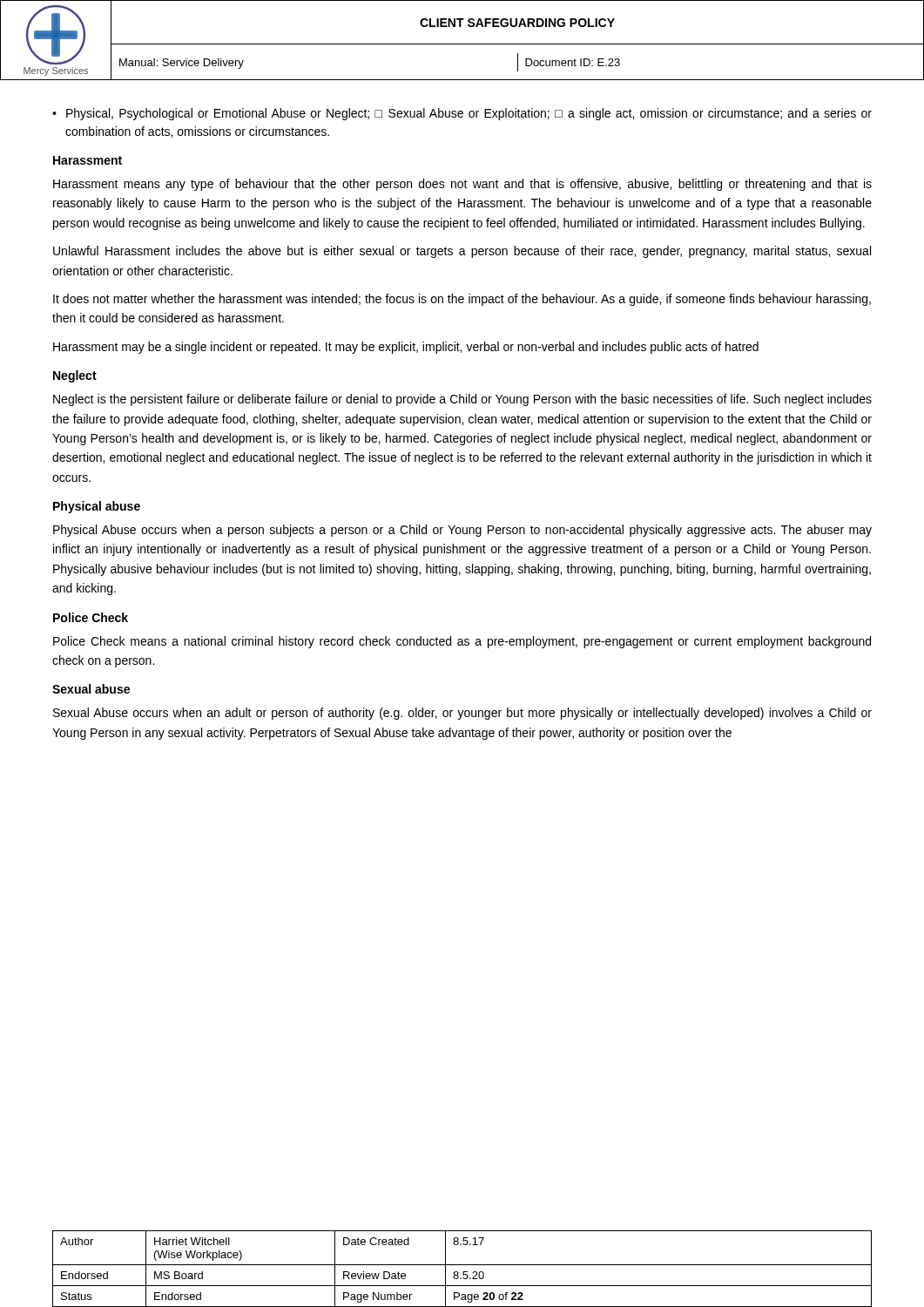Point to the passage starting "Police Check means a national"
The image size is (924, 1307).
click(462, 651)
